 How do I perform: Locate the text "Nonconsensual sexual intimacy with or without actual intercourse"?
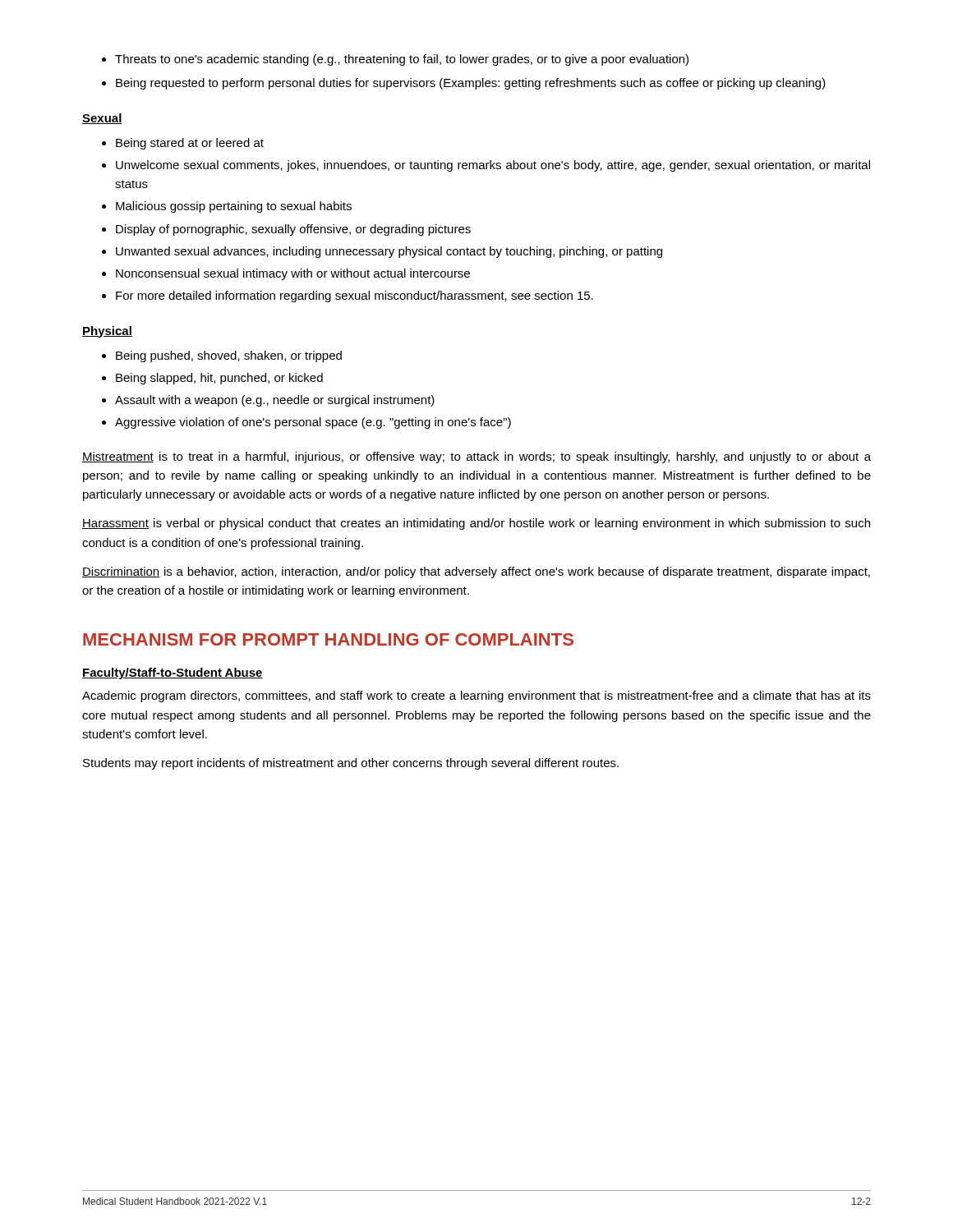(x=293, y=273)
